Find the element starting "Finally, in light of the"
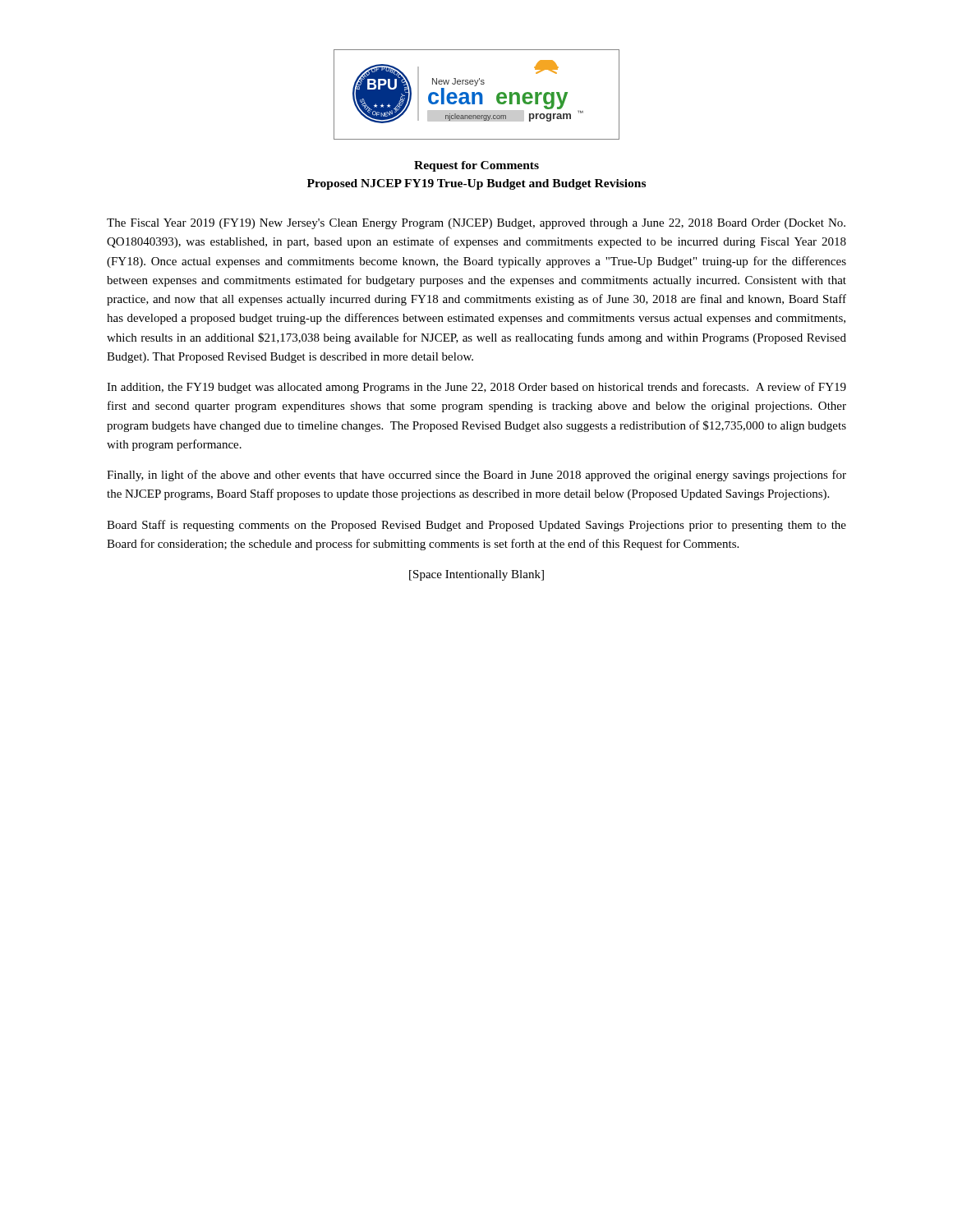Viewport: 953px width, 1232px height. (476, 484)
